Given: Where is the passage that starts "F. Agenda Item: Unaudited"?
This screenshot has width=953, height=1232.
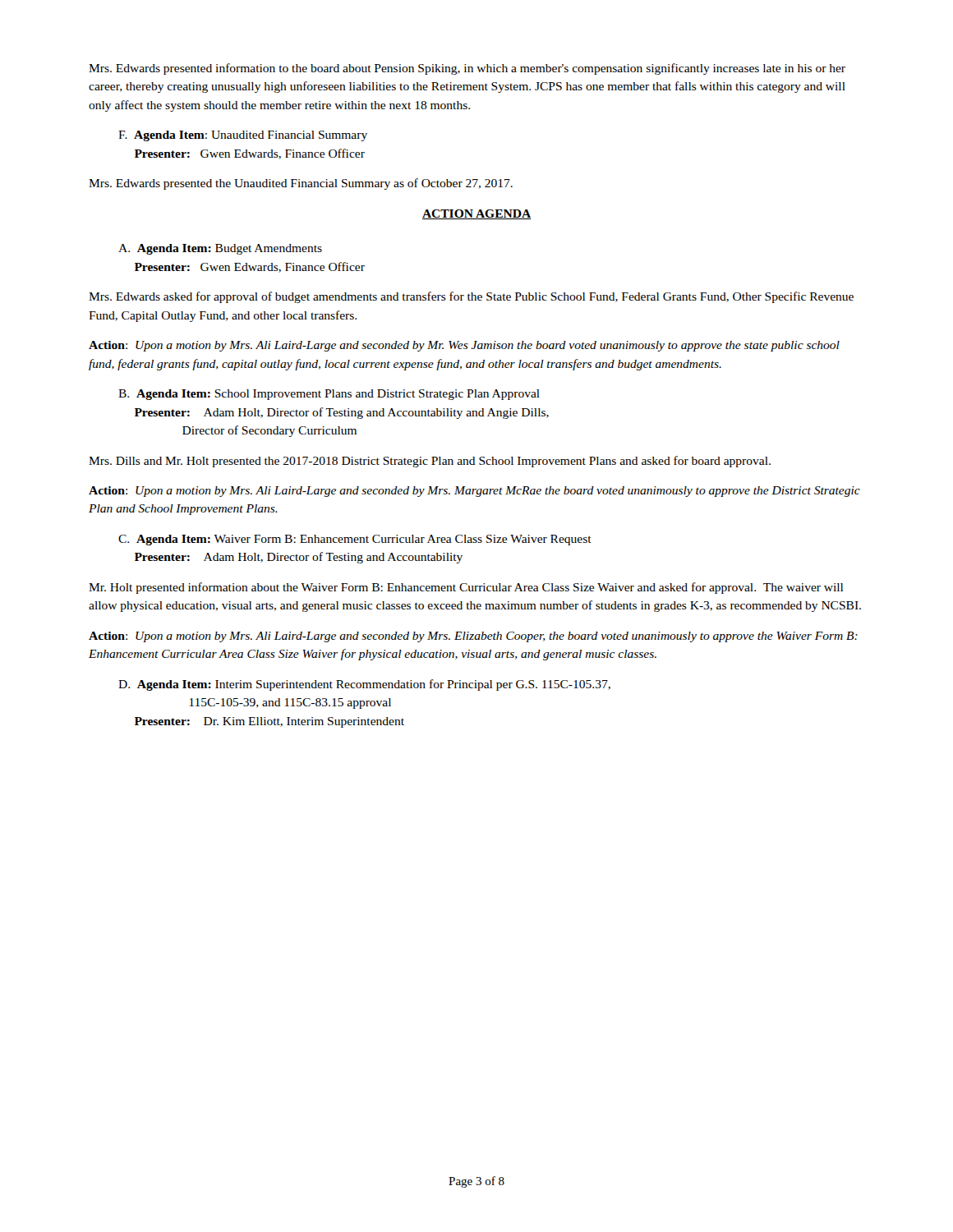Looking at the screenshot, I should 243,144.
